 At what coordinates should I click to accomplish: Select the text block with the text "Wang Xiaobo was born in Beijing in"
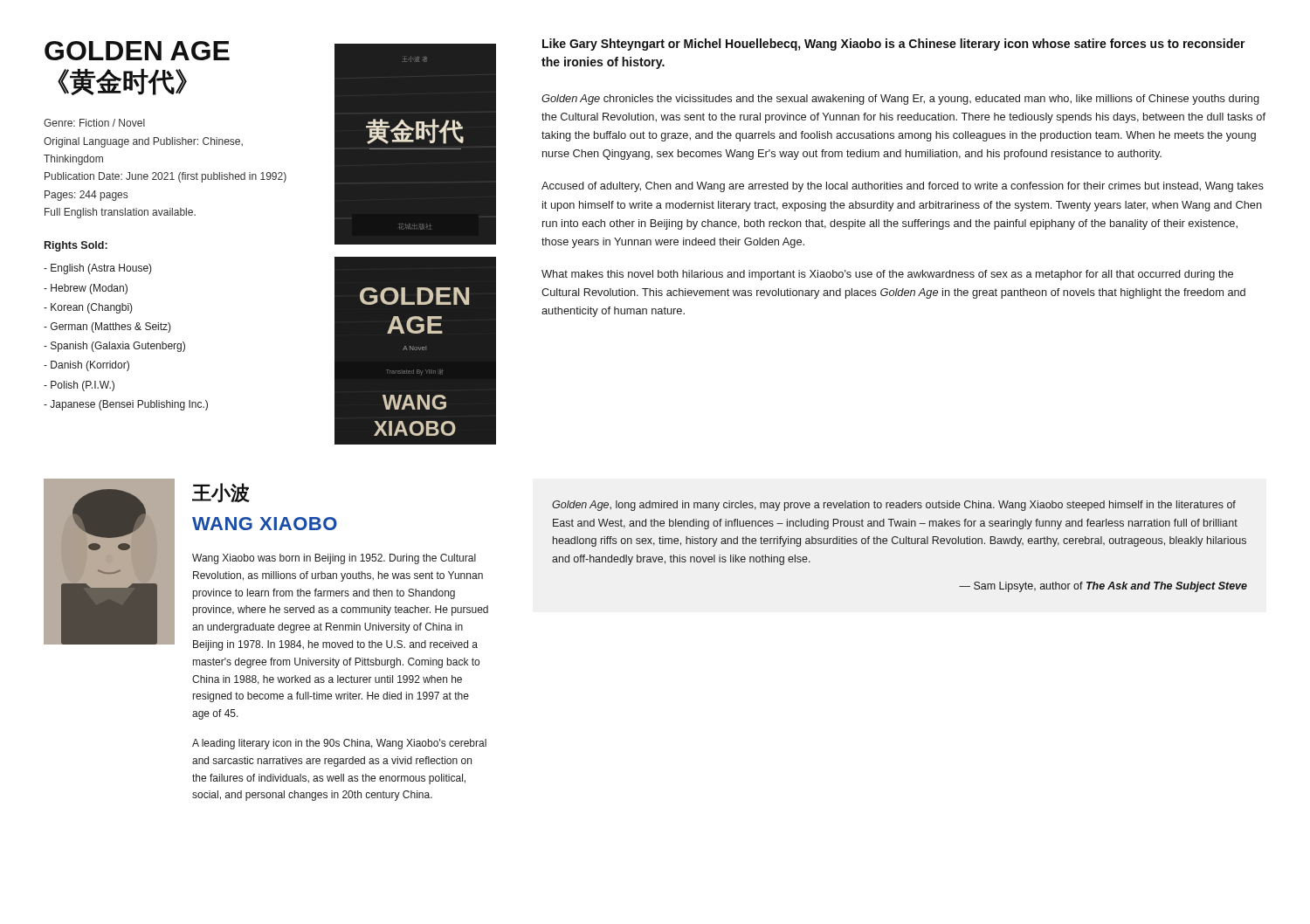pyautogui.click(x=340, y=636)
